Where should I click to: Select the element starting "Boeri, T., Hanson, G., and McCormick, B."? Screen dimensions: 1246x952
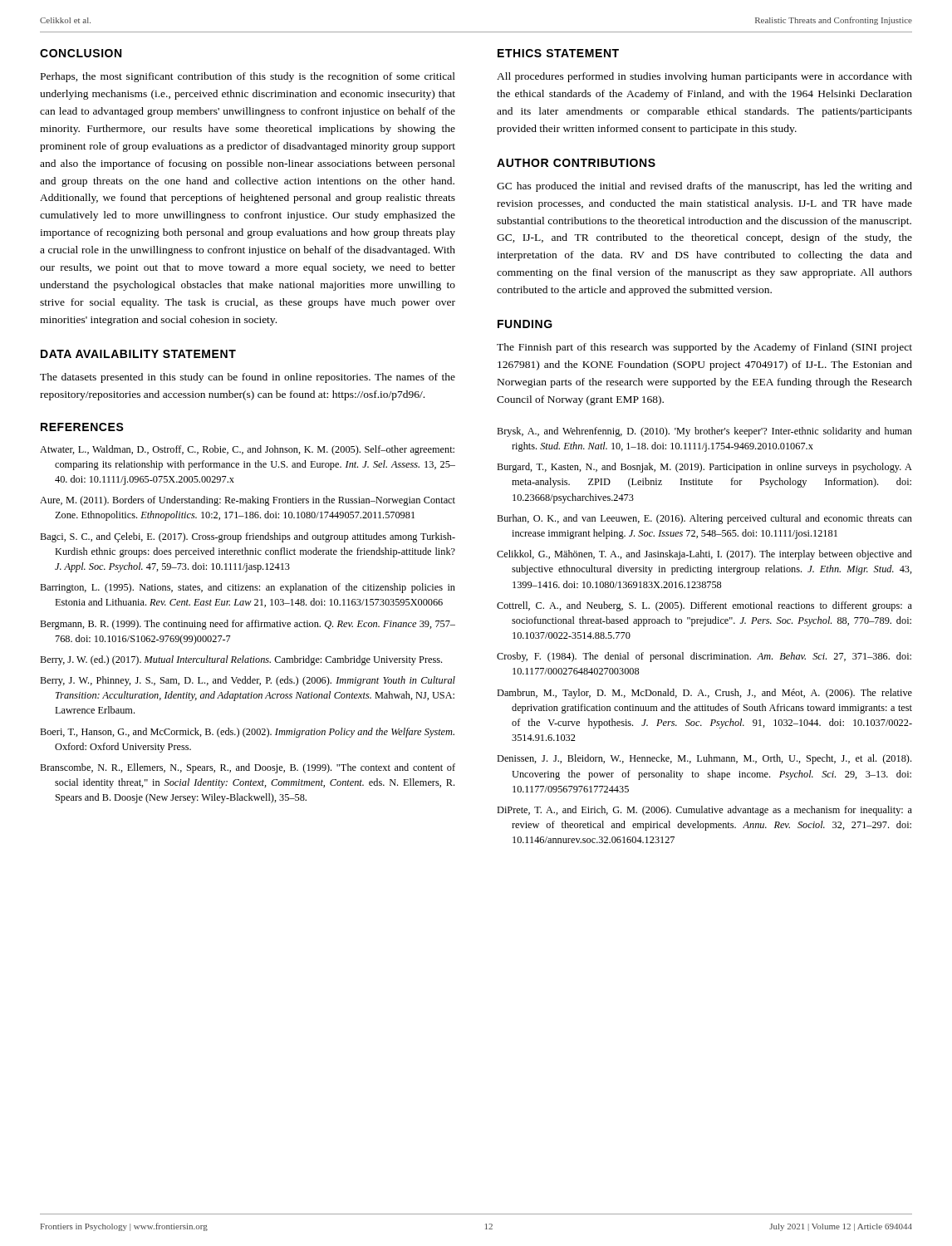[x=248, y=739]
